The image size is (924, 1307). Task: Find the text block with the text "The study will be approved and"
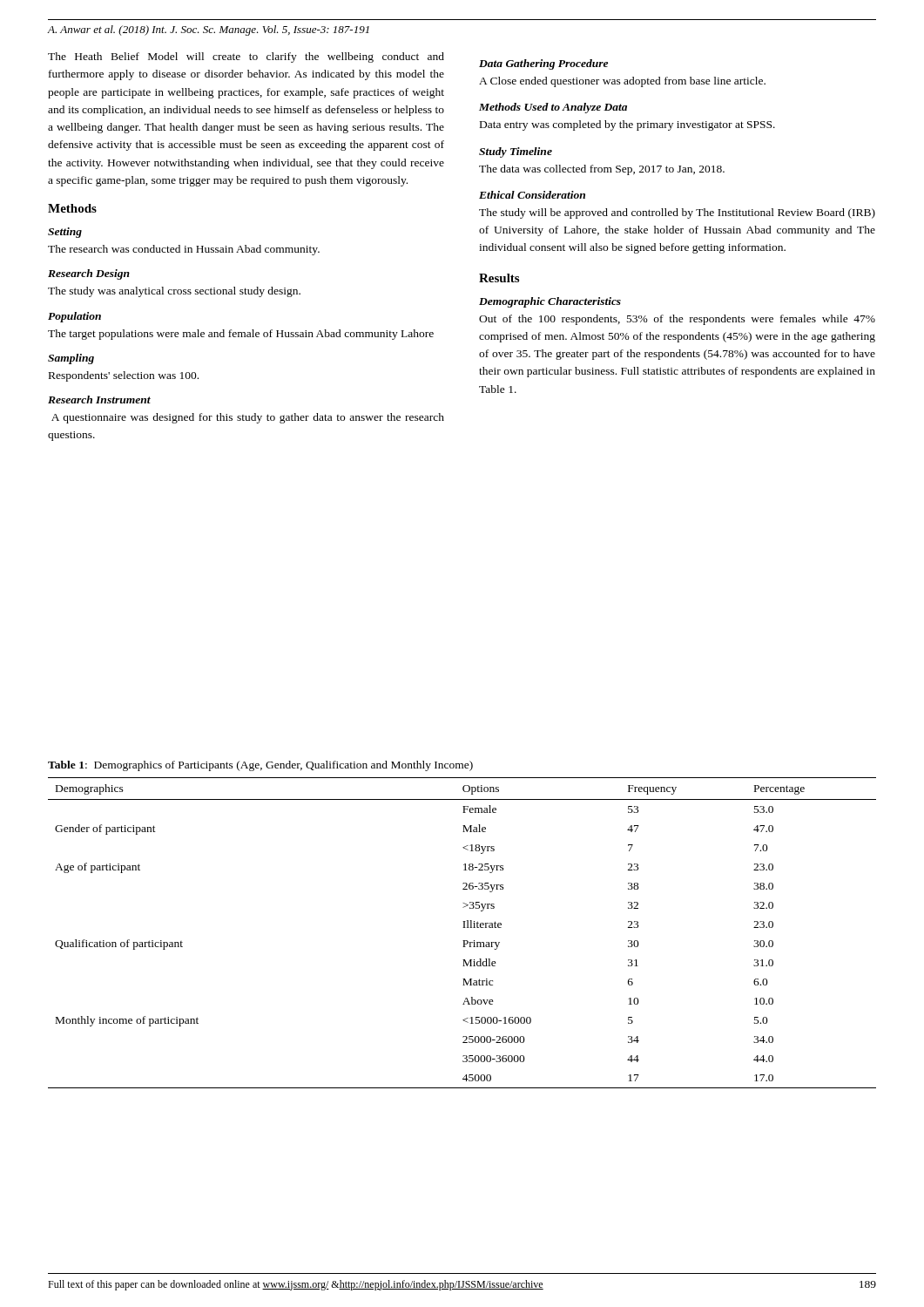[677, 230]
